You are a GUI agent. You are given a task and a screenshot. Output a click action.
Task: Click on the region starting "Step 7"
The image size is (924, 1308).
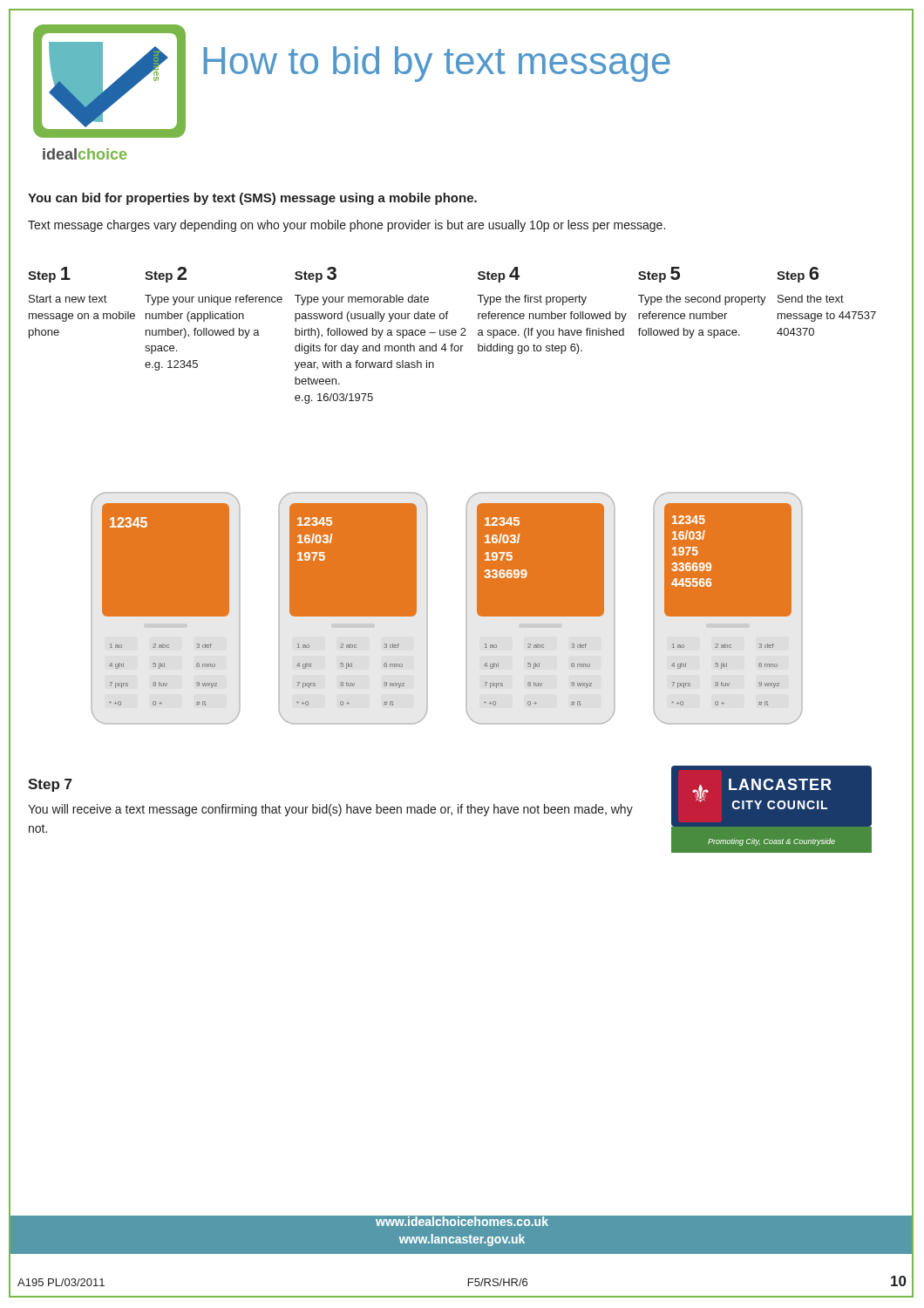click(50, 784)
